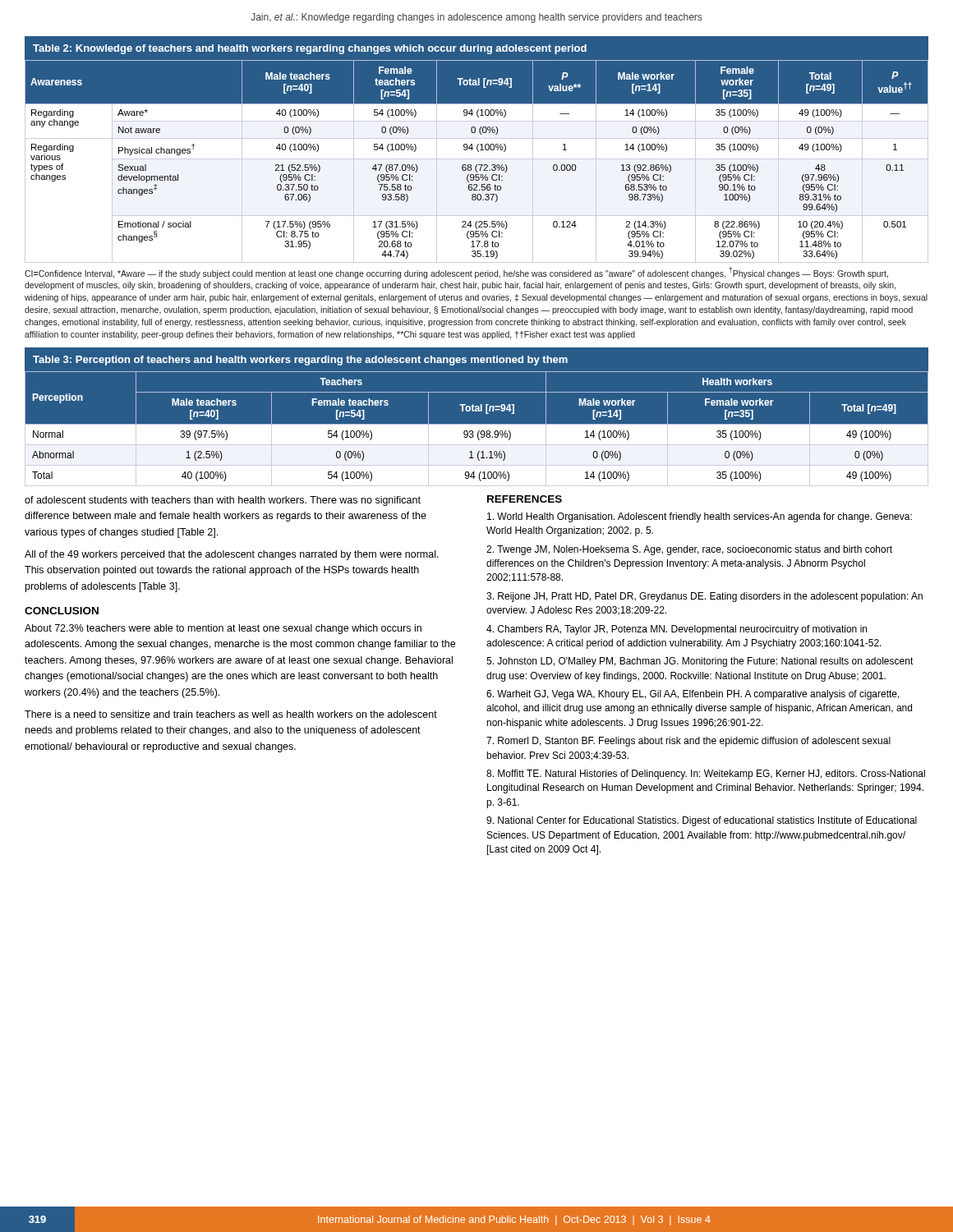Point to the element starting "There is a need to sensitize and train"
The width and height of the screenshot is (953, 1232).
231,730
